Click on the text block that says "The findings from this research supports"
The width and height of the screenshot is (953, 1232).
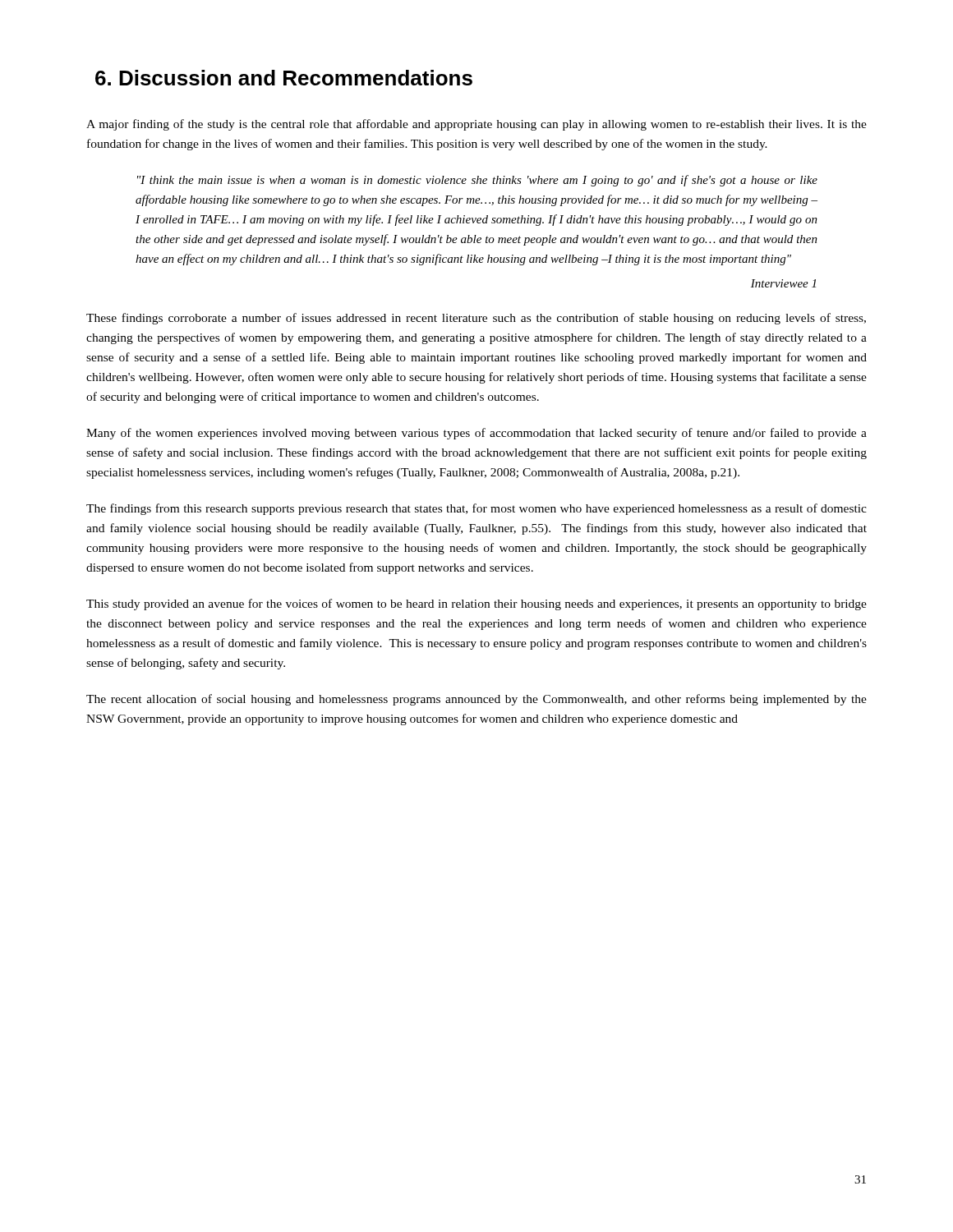click(x=476, y=538)
